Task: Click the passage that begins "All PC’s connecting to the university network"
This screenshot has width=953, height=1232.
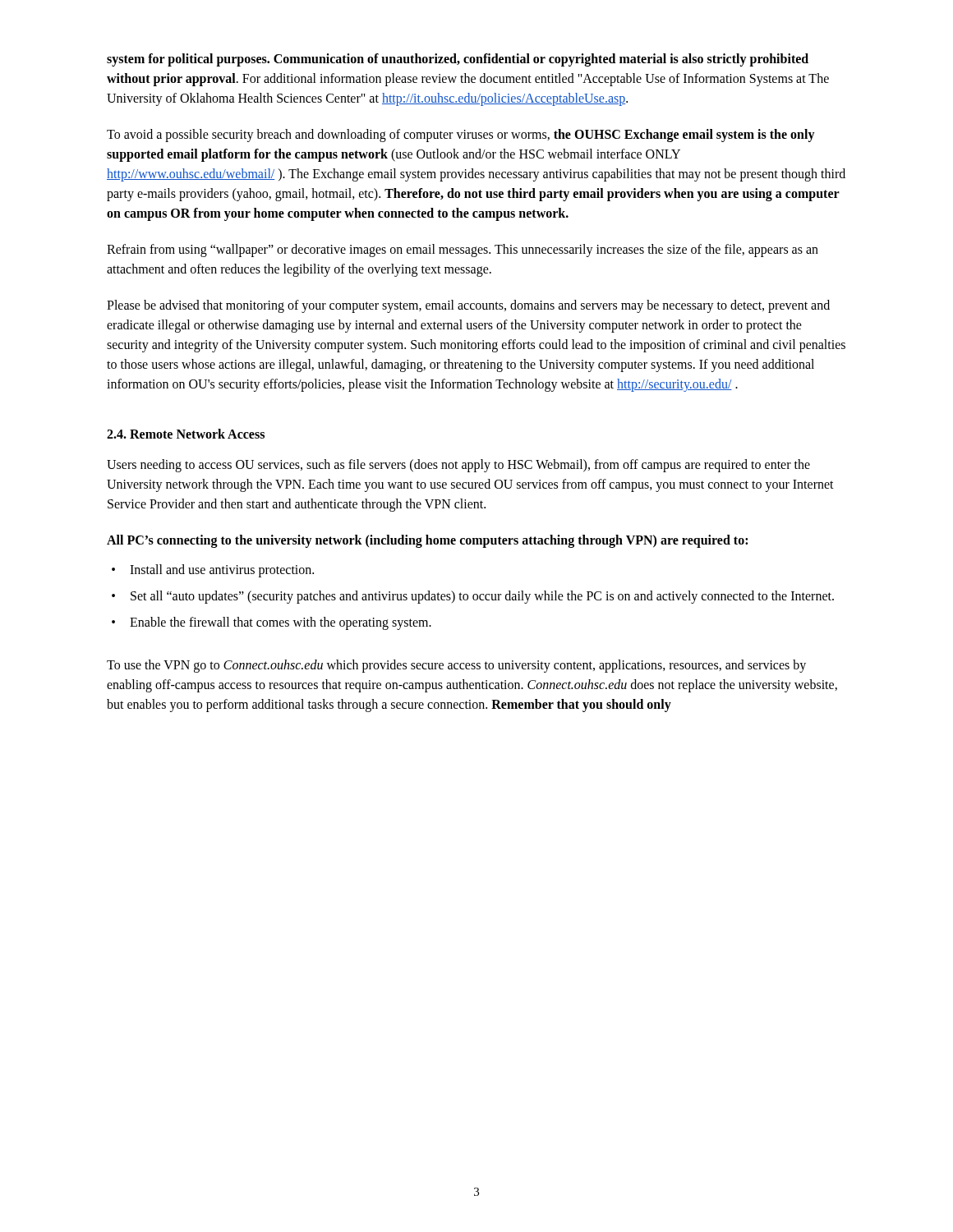Action: (x=428, y=540)
